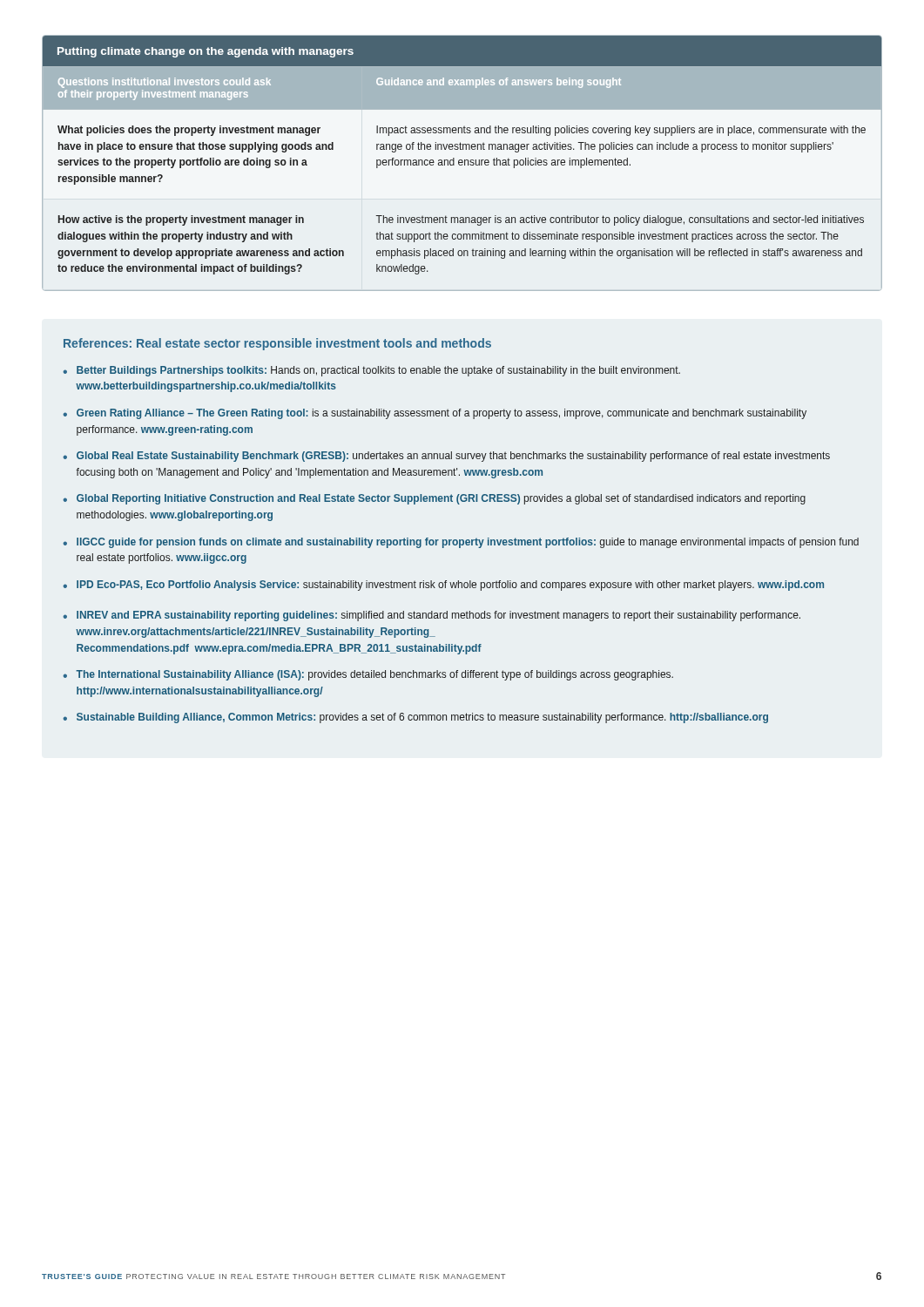Viewport: 924px width, 1307px height.
Task: Click on the passage starting "Global Reporting Initiative Construction and Real Estate"
Action: click(x=469, y=507)
